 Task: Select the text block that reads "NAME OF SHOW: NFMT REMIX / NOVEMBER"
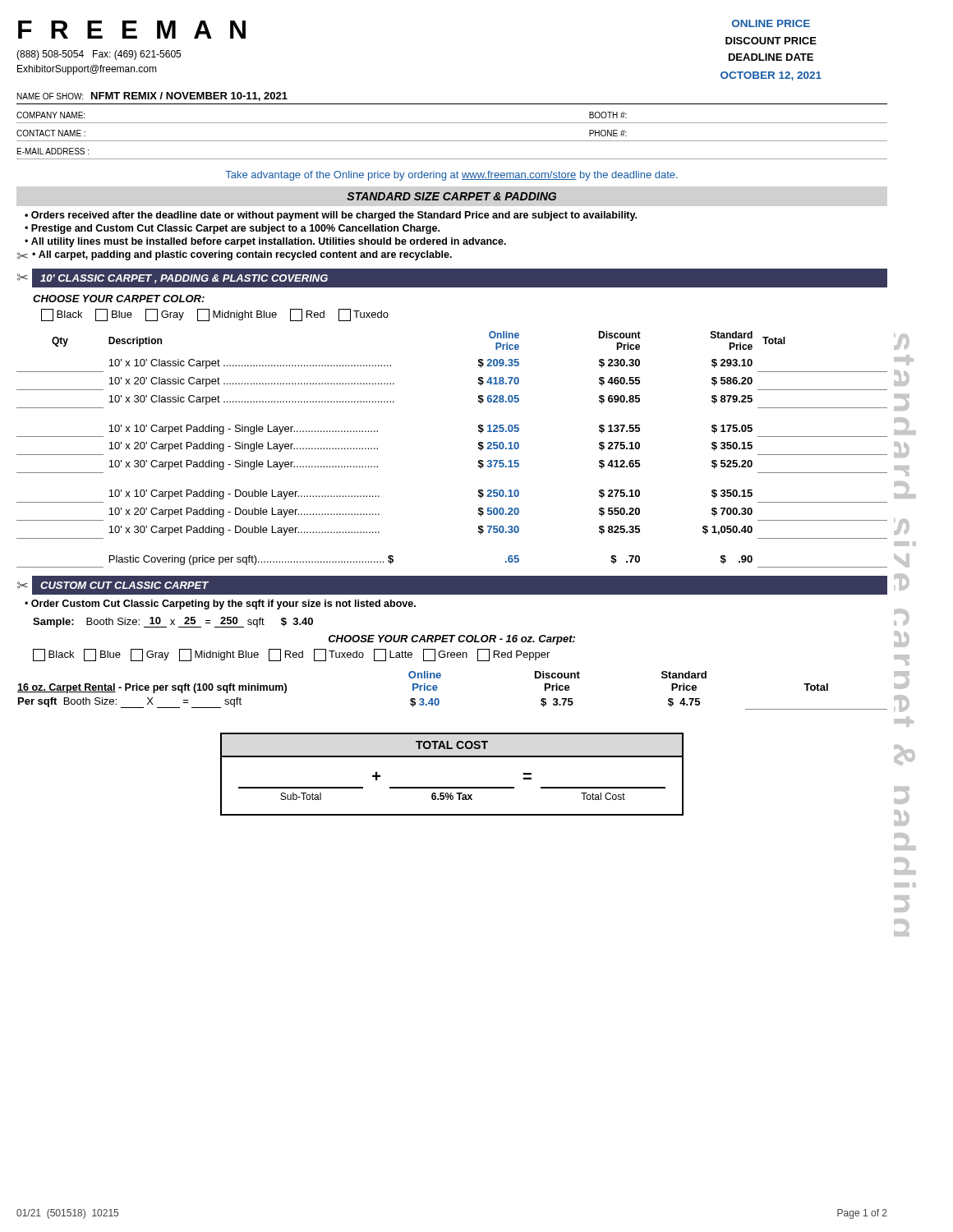click(x=452, y=95)
